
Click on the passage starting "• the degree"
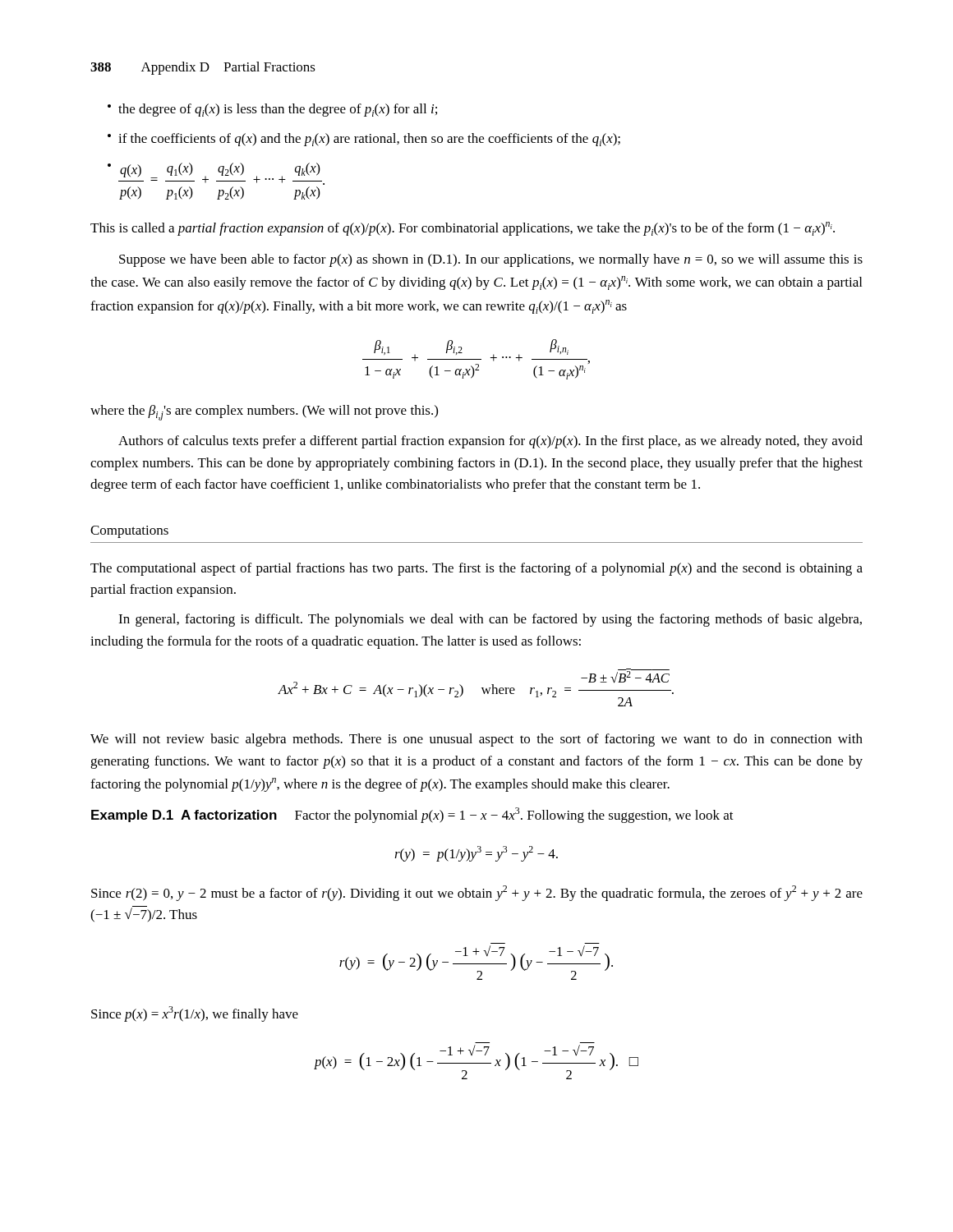[273, 110]
